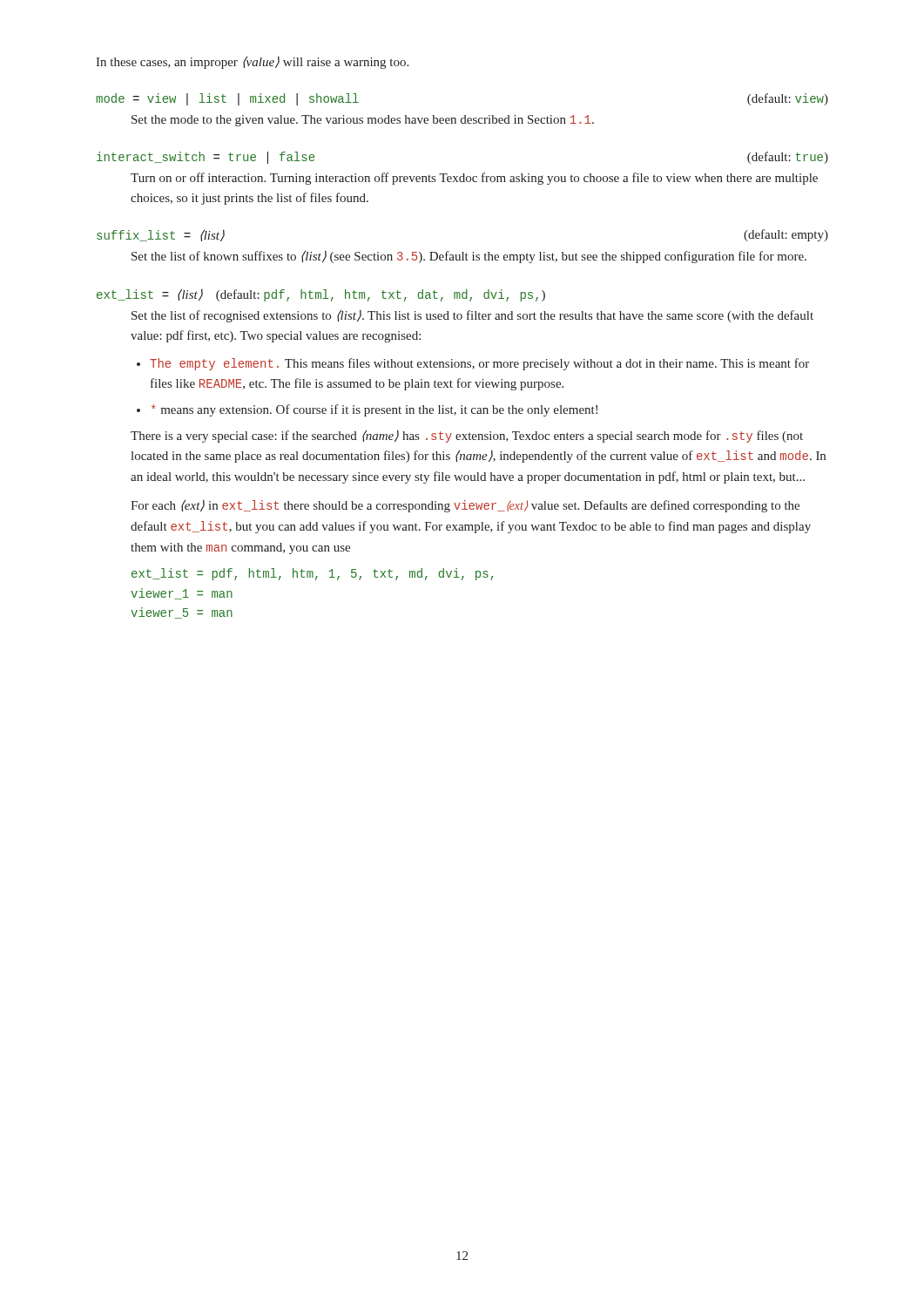
Task: Click on the text block that reads "ext_list = pdf, html, htm, 1, 5,"
Action: 313,574
